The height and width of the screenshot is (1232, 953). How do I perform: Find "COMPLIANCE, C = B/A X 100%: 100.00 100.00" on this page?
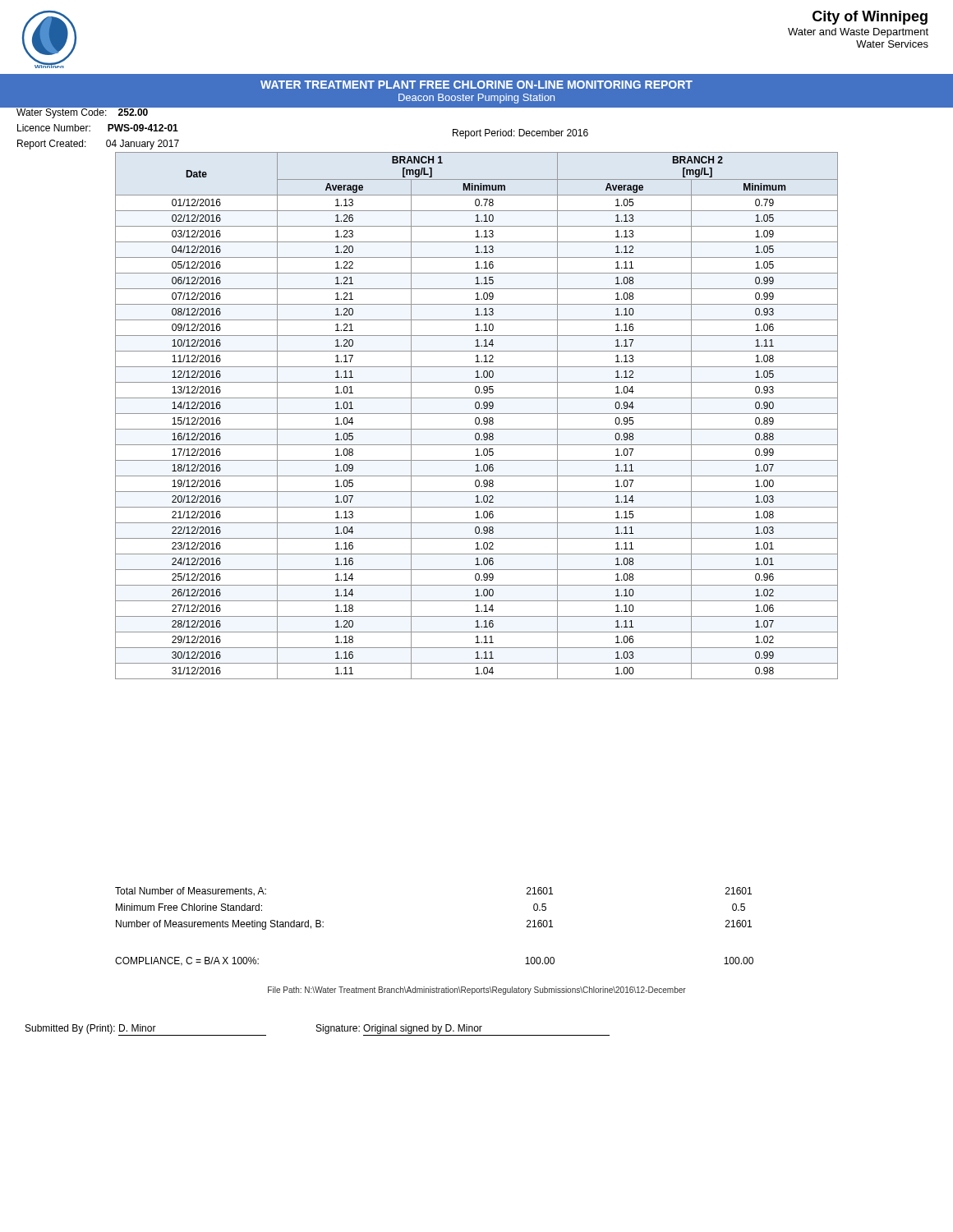coord(188,962)
